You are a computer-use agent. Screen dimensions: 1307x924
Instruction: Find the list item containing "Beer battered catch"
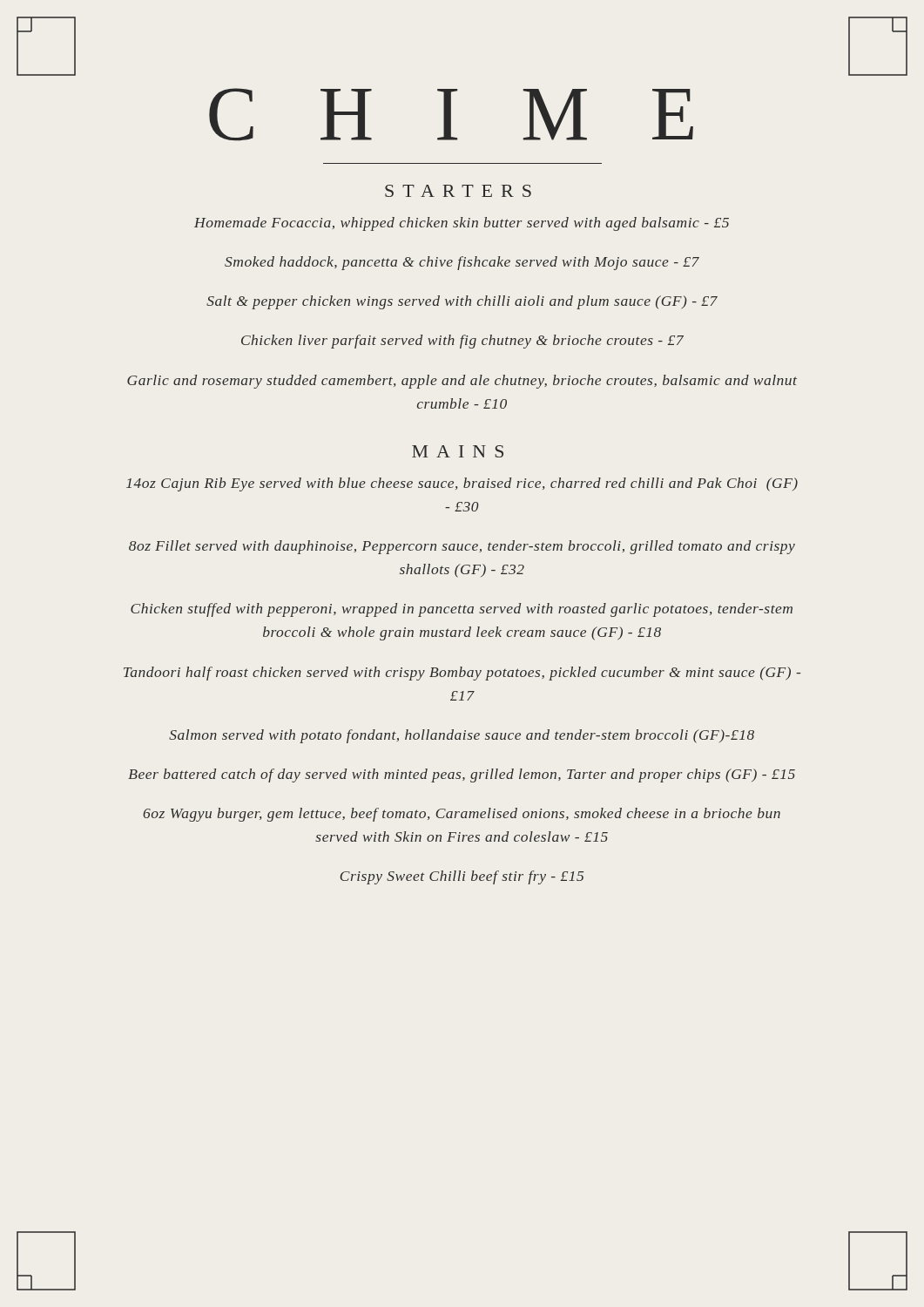pyautogui.click(x=462, y=774)
